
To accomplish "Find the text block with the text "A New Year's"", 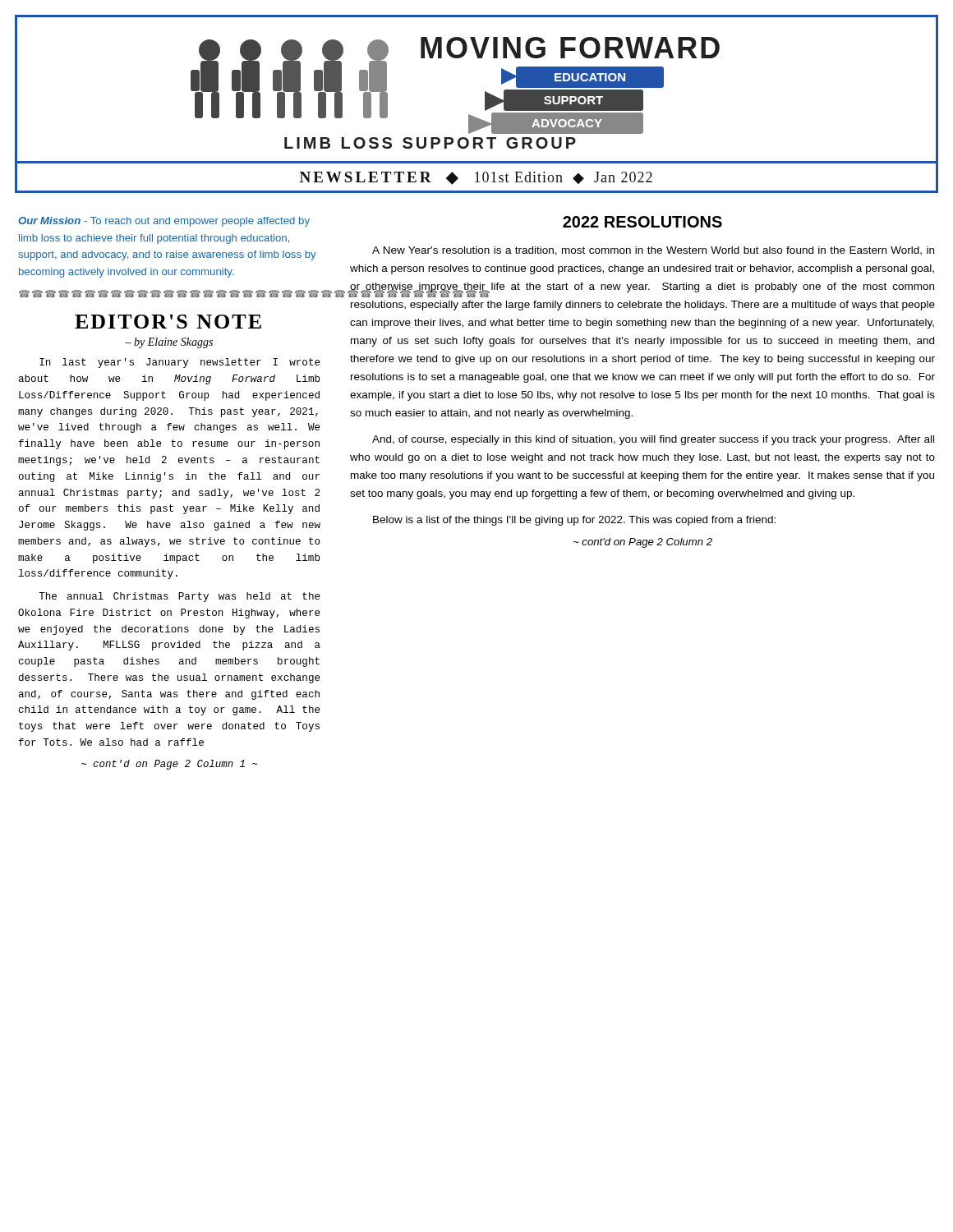I will (x=642, y=396).
